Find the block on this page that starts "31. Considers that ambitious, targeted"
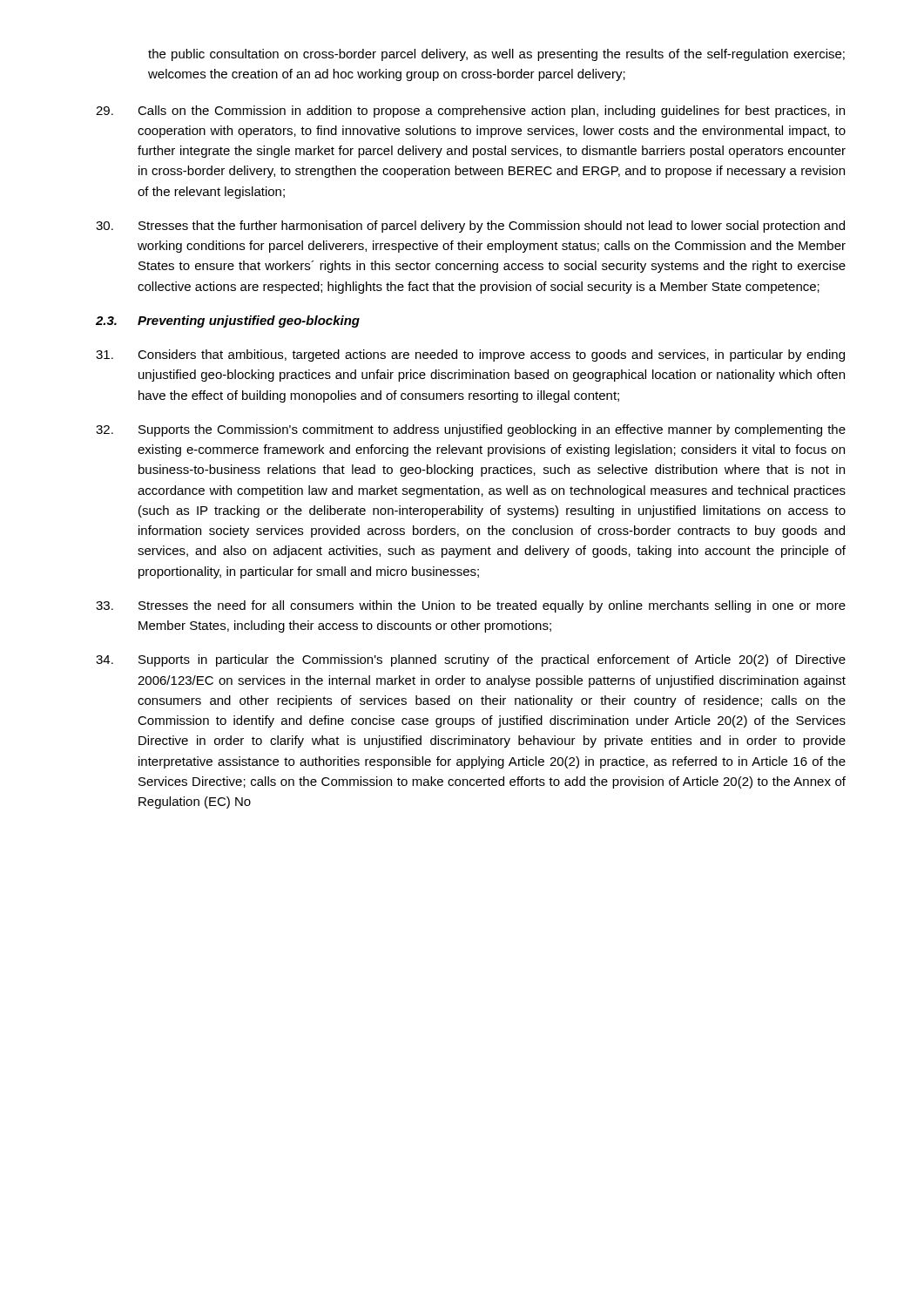This screenshot has height=1307, width=924. [x=471, y=375]
